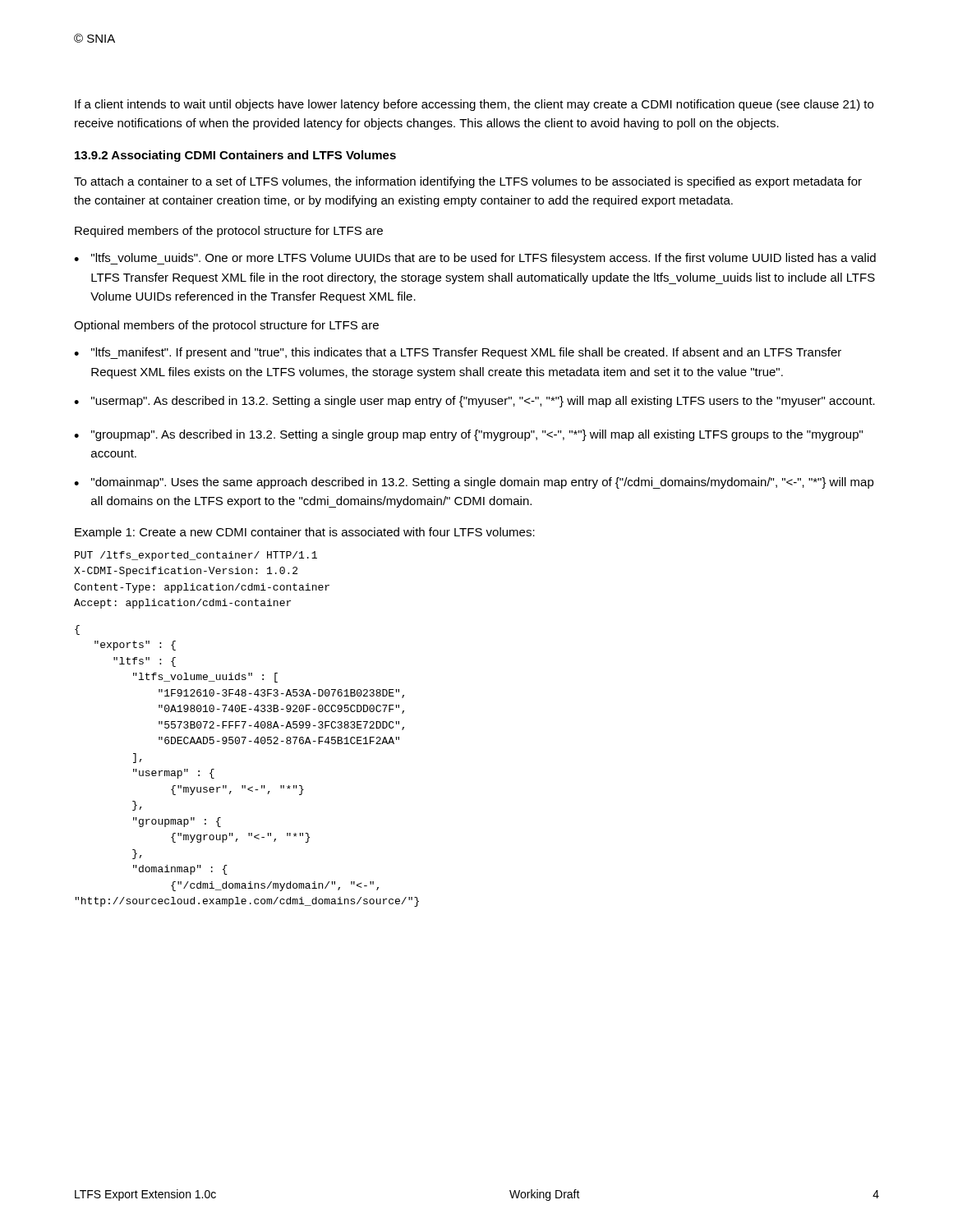Locate the text block that reads "If a client intends to wait"
953x1232 pixels.
474,113
